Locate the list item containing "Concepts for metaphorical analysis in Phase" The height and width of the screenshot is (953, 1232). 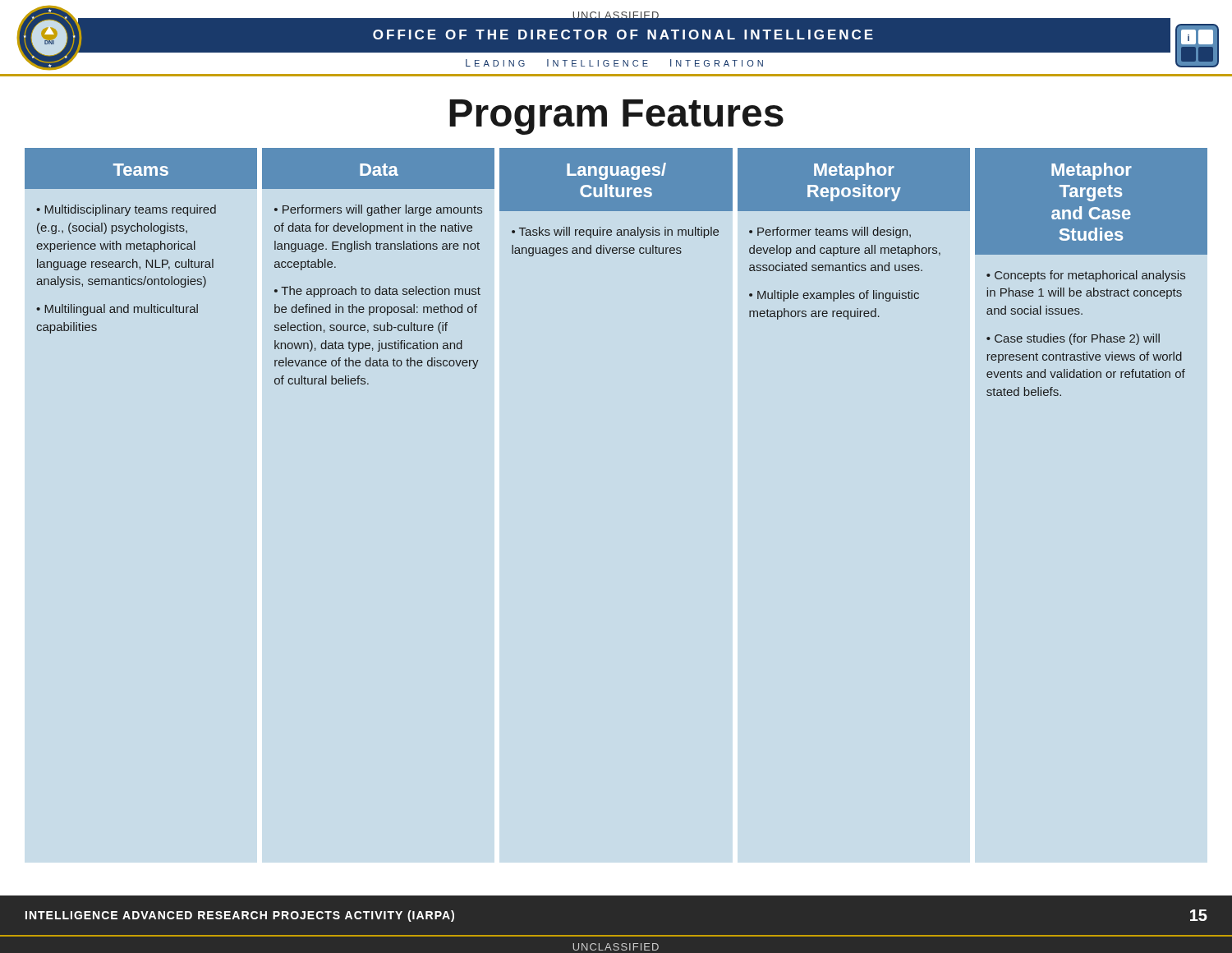[x=1086, y=292]
